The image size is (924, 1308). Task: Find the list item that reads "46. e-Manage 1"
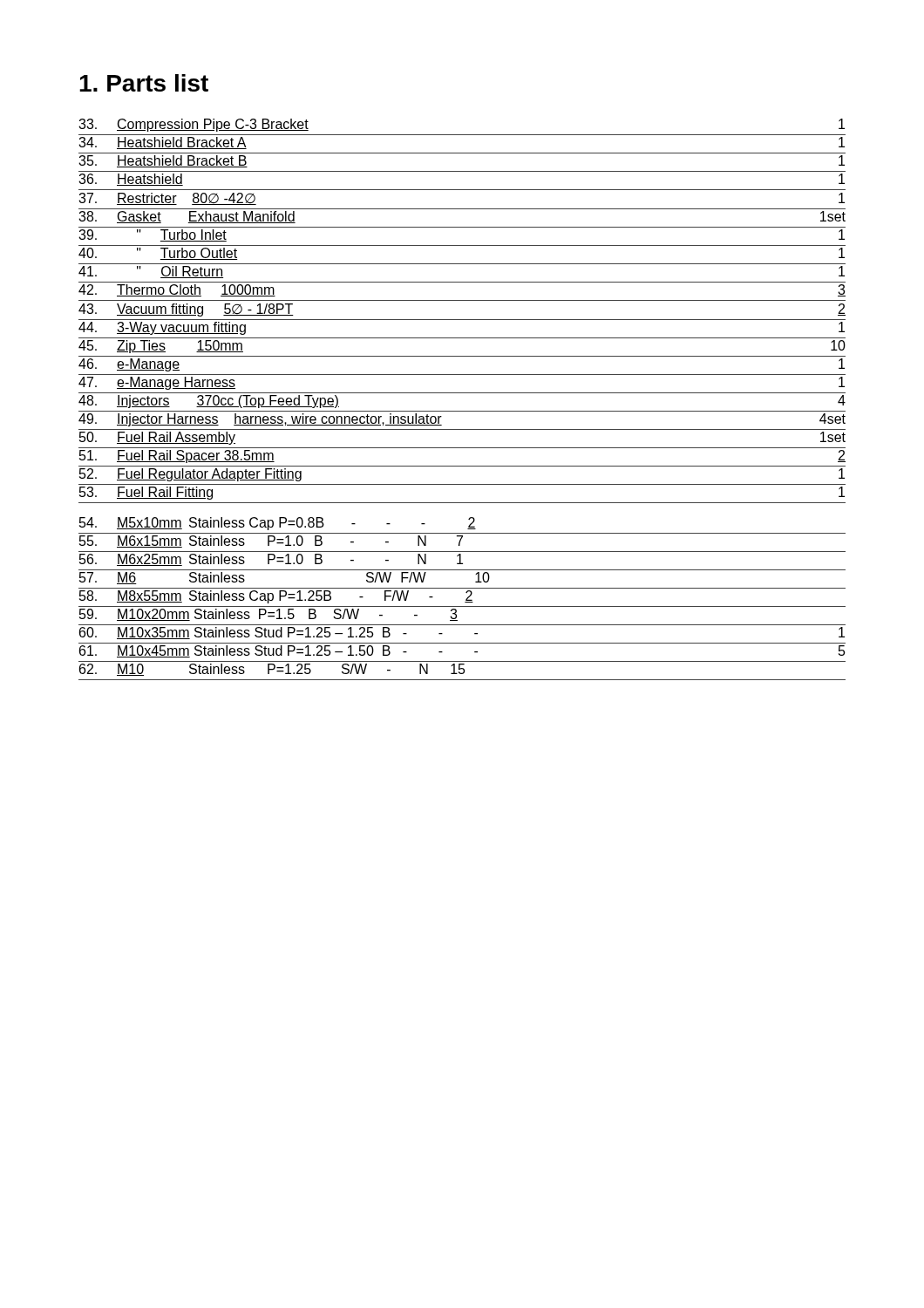pos(462,365)
